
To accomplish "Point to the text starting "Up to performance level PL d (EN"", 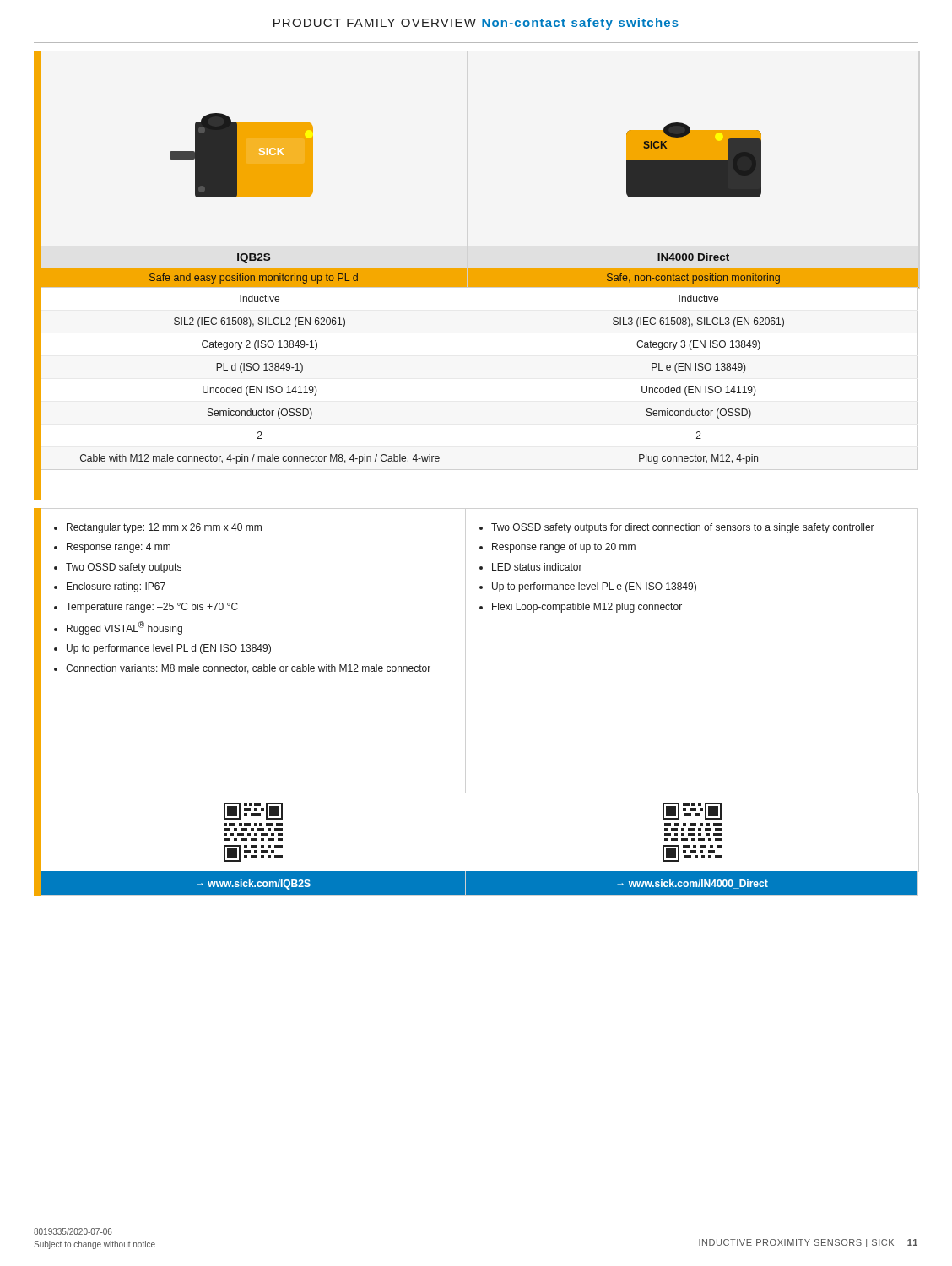I will click(x=169, y=649).
